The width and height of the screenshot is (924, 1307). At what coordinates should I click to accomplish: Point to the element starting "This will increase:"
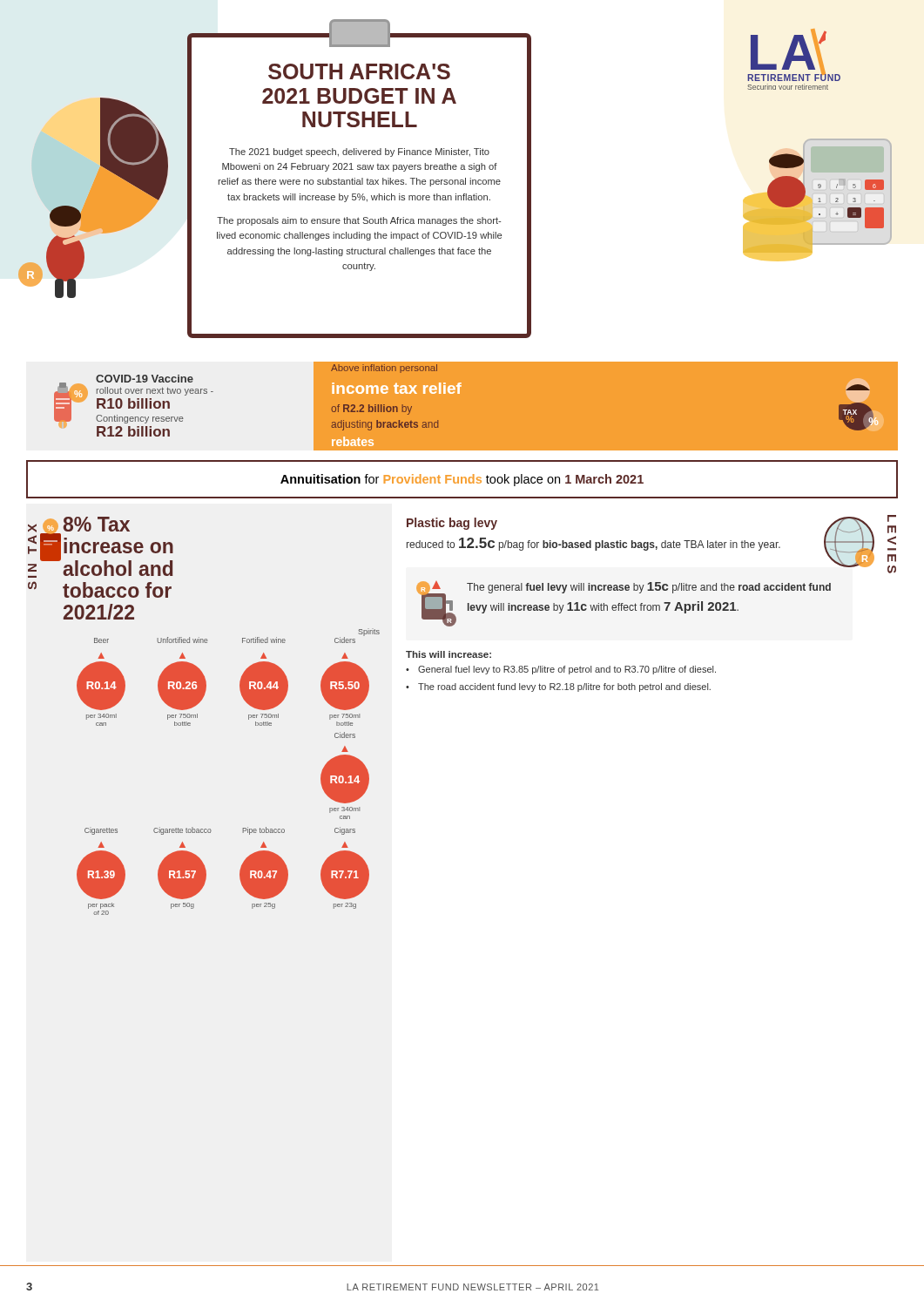449,654
